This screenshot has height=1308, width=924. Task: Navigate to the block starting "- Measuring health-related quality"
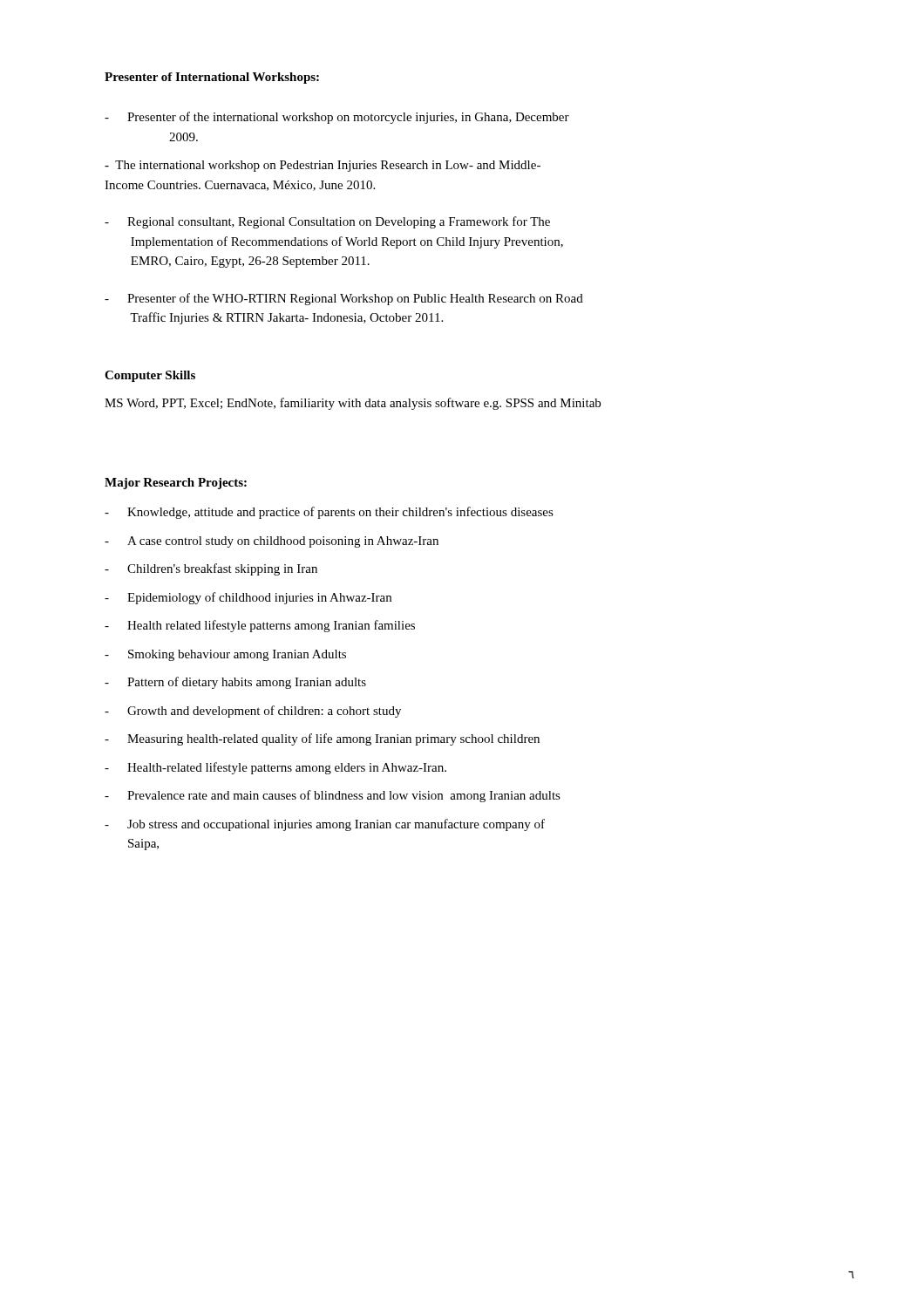click(x=462, y=739)
